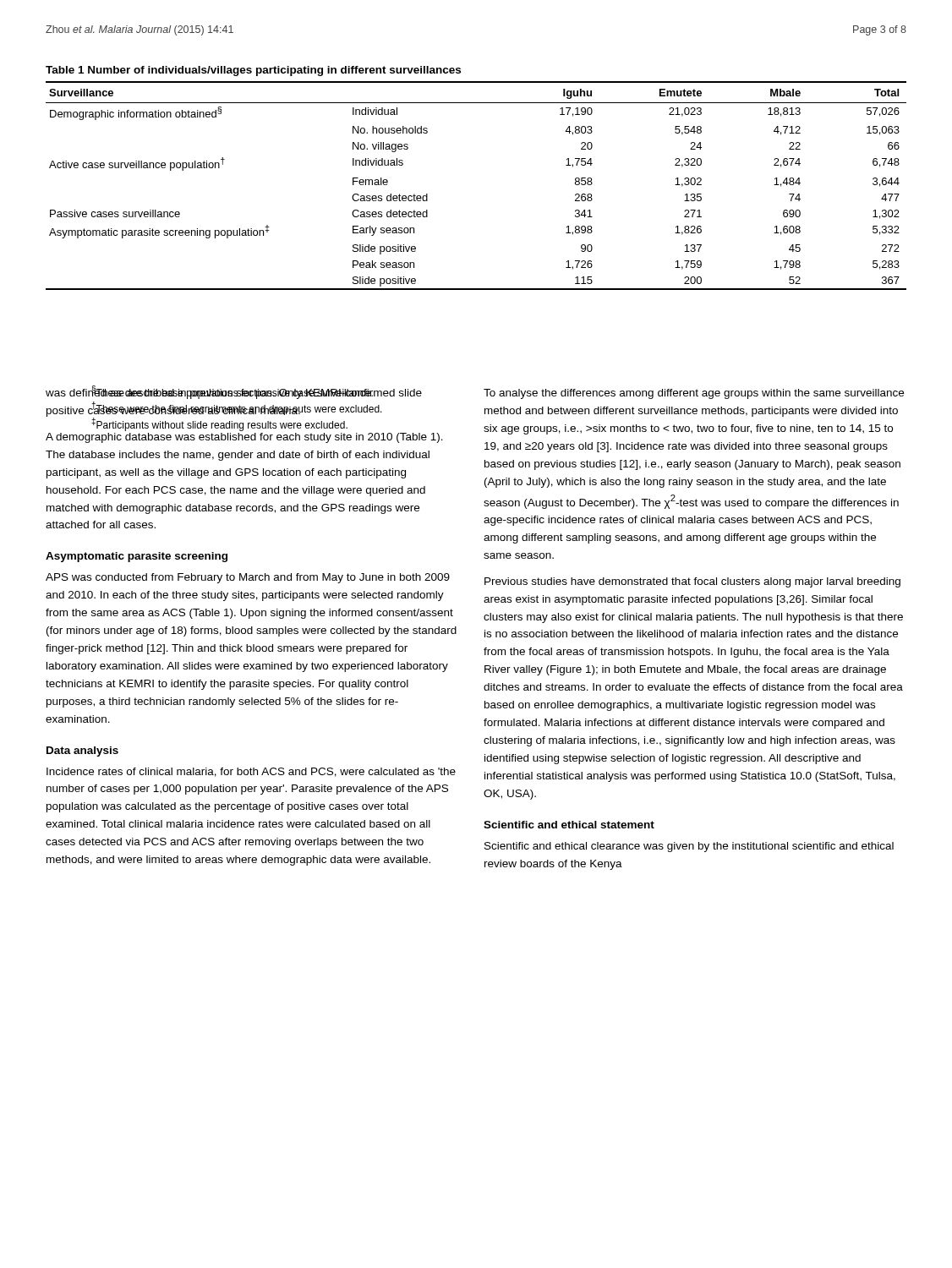Navigate to the element starting "APS was conducted from February to March"

click(x=253, y=649)
